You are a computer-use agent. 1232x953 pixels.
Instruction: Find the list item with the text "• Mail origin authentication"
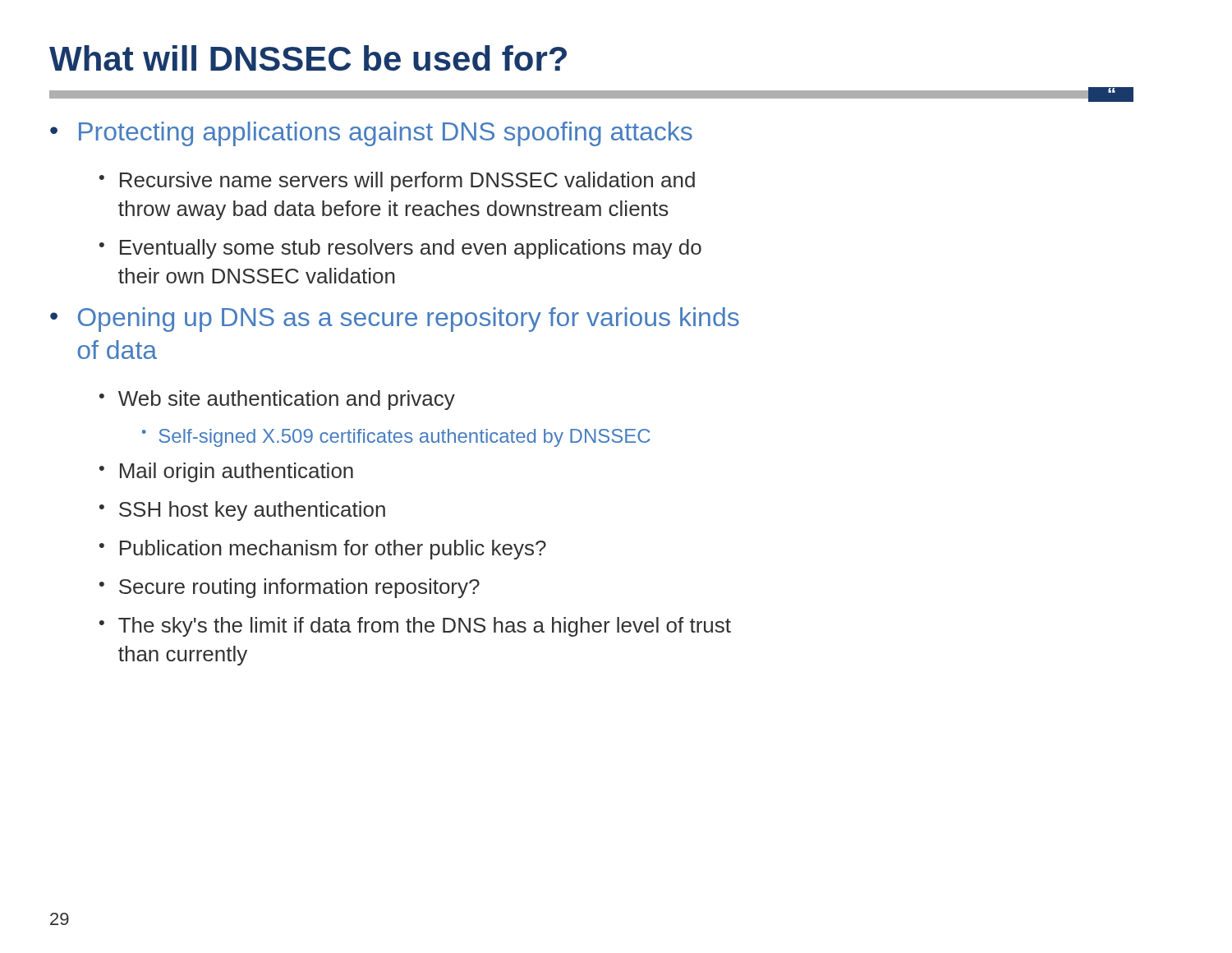click(226, 471)
